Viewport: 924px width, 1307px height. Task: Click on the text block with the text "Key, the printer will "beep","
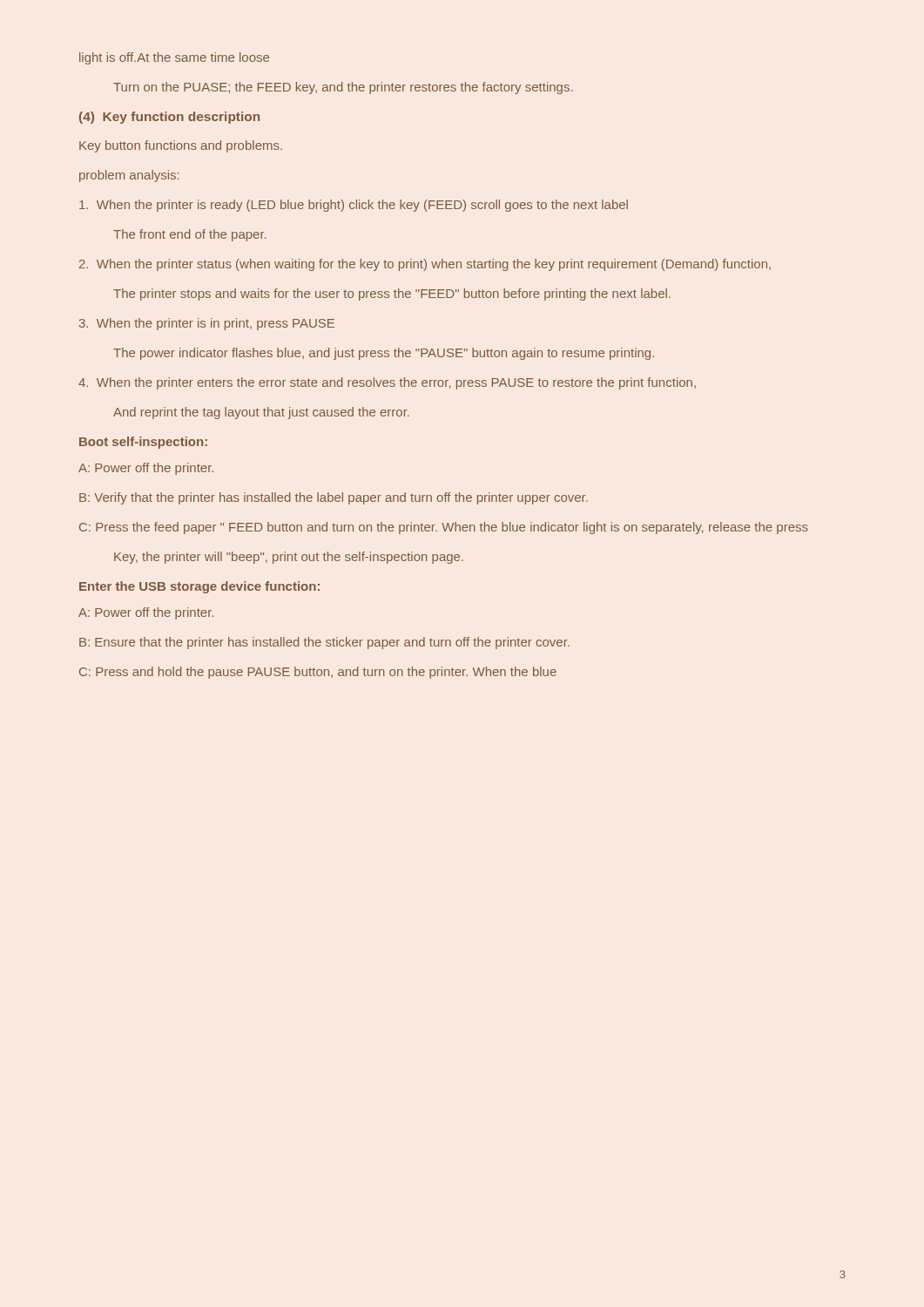point(289,556)
